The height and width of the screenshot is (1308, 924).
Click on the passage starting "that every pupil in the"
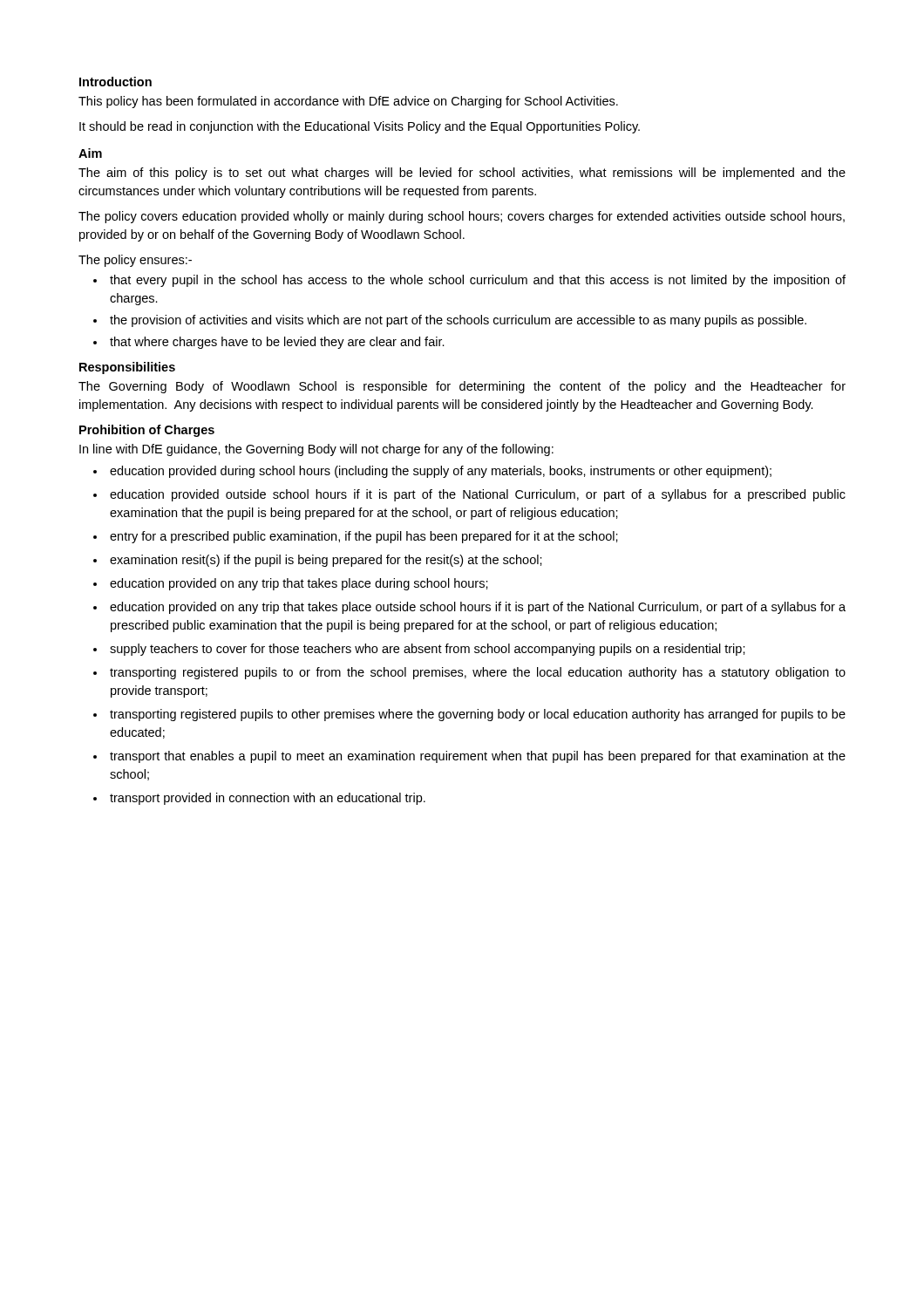point(478,289)
